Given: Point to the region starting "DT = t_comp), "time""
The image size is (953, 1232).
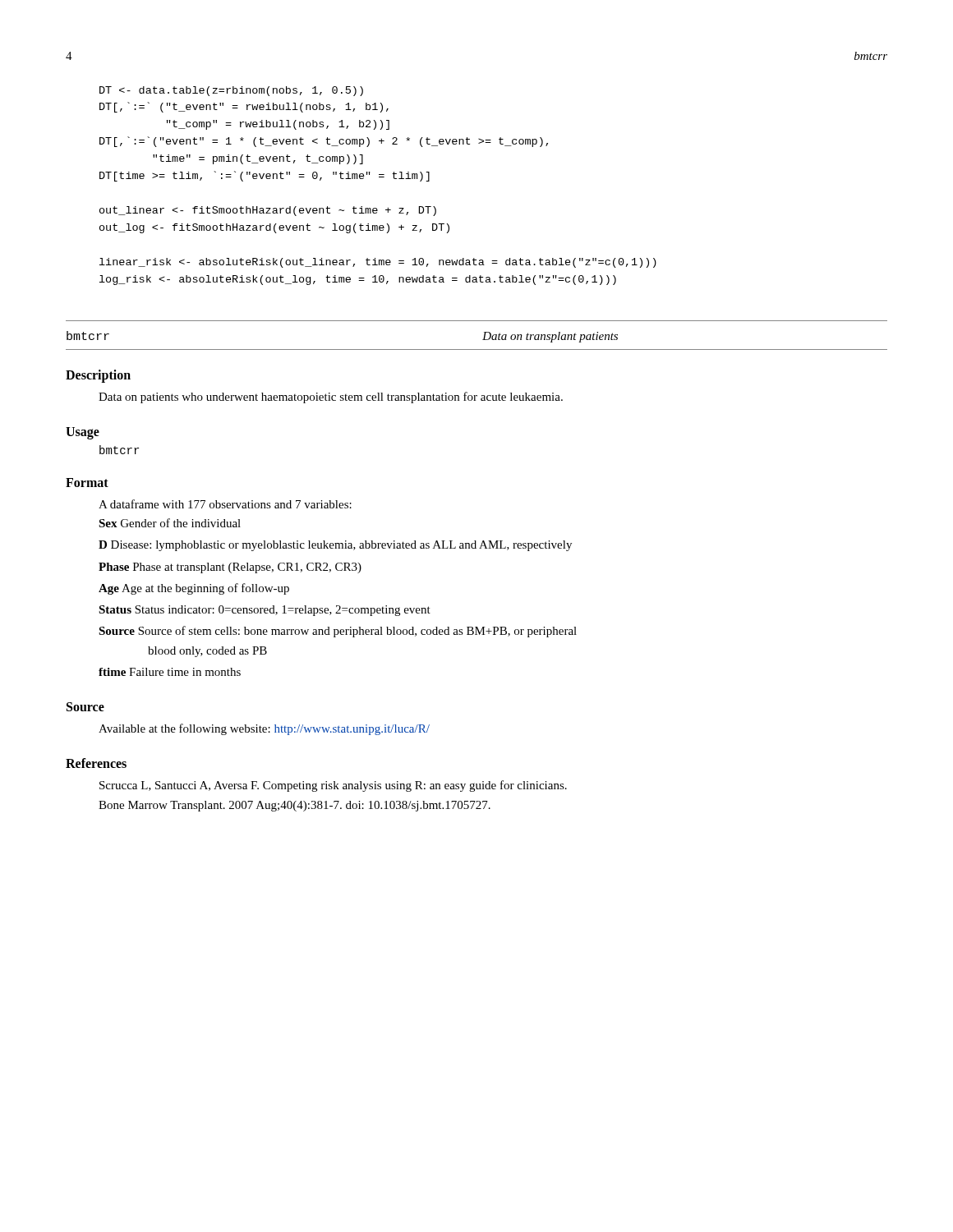Looking at the screenshot, I should click(231, 91).
